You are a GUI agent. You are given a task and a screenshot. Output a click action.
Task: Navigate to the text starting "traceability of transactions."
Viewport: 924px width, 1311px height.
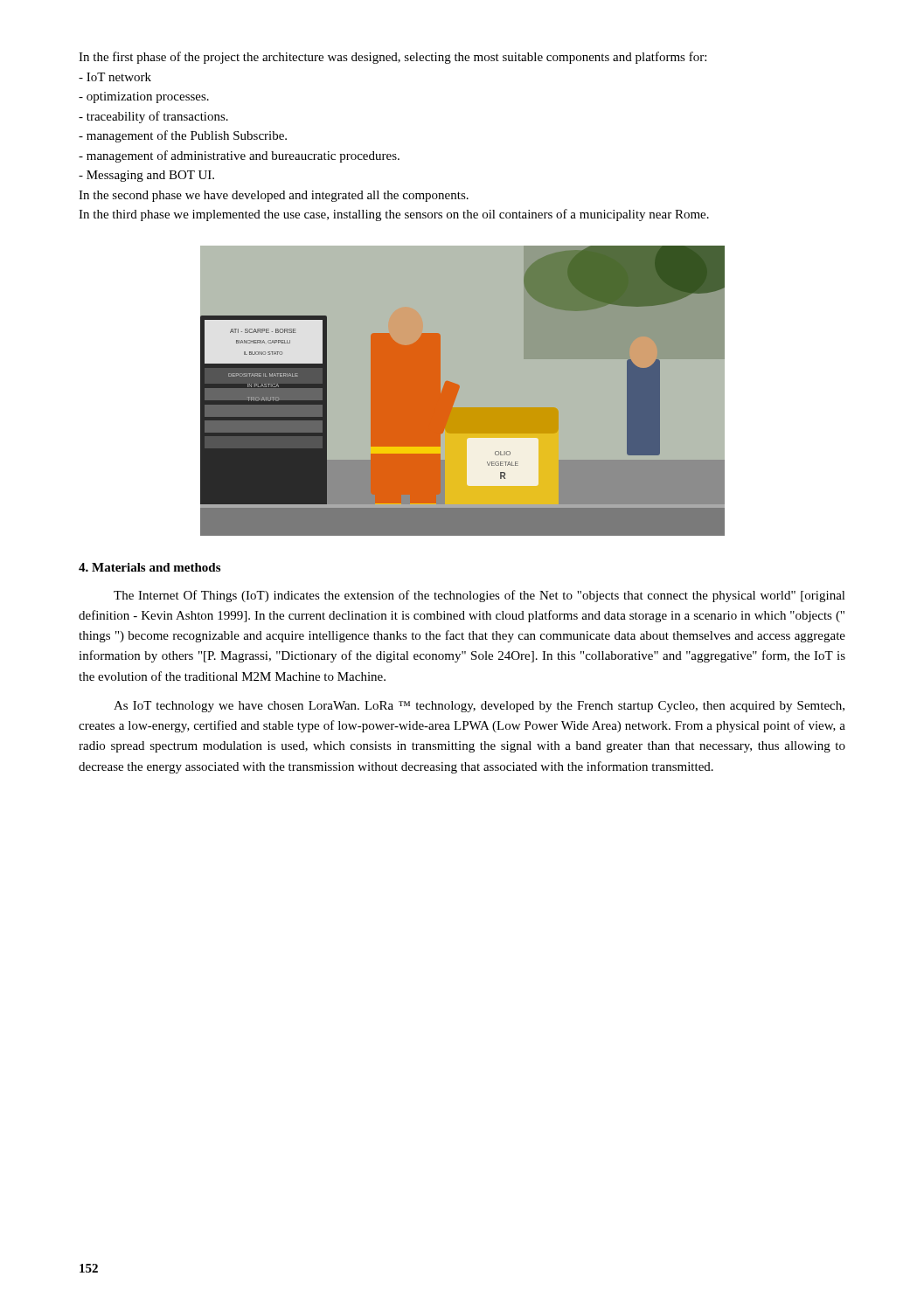[154, 116]
